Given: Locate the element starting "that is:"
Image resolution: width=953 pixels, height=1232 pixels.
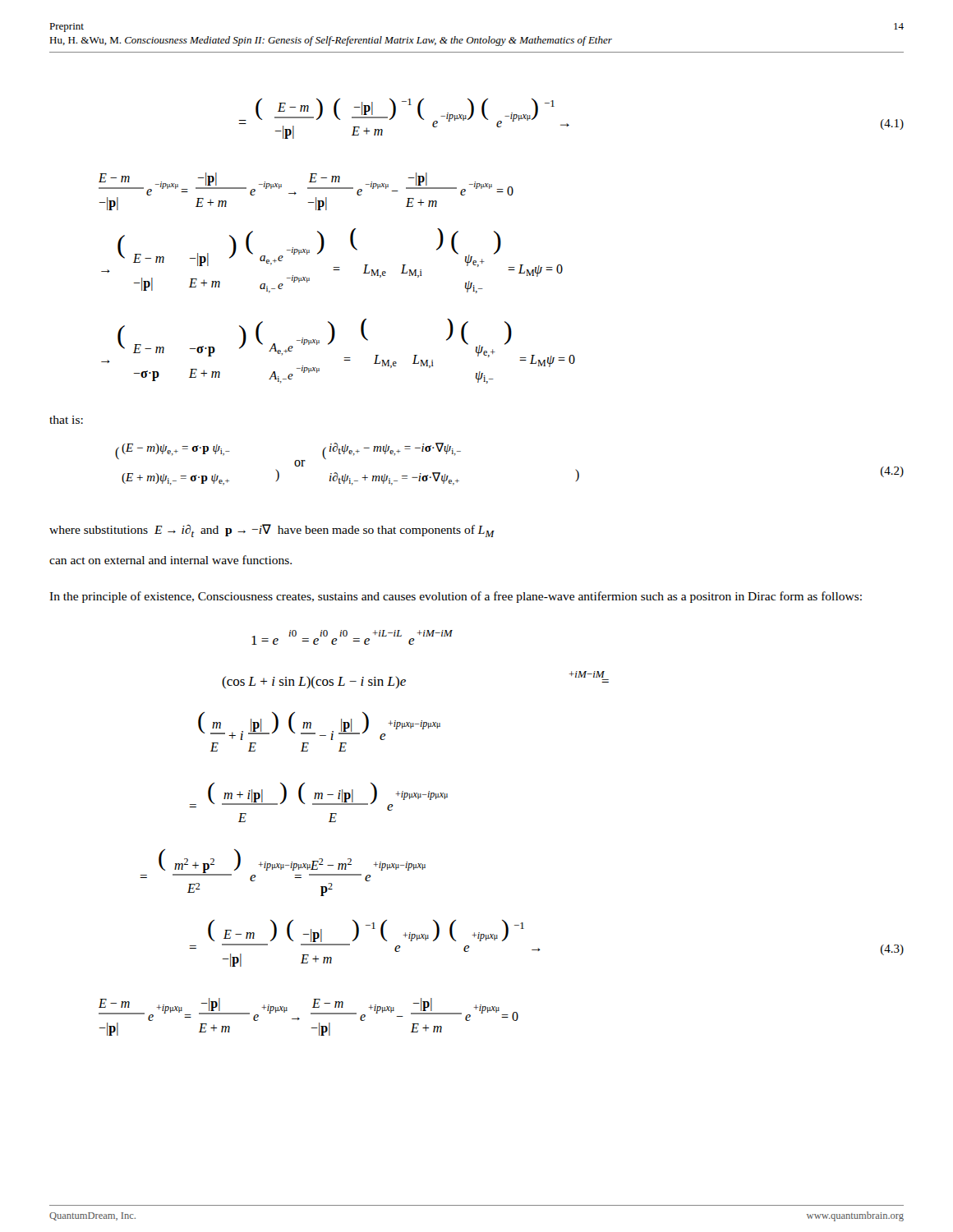Looking at the screenshot, I should pyautogui.click(x=66, y=419).
